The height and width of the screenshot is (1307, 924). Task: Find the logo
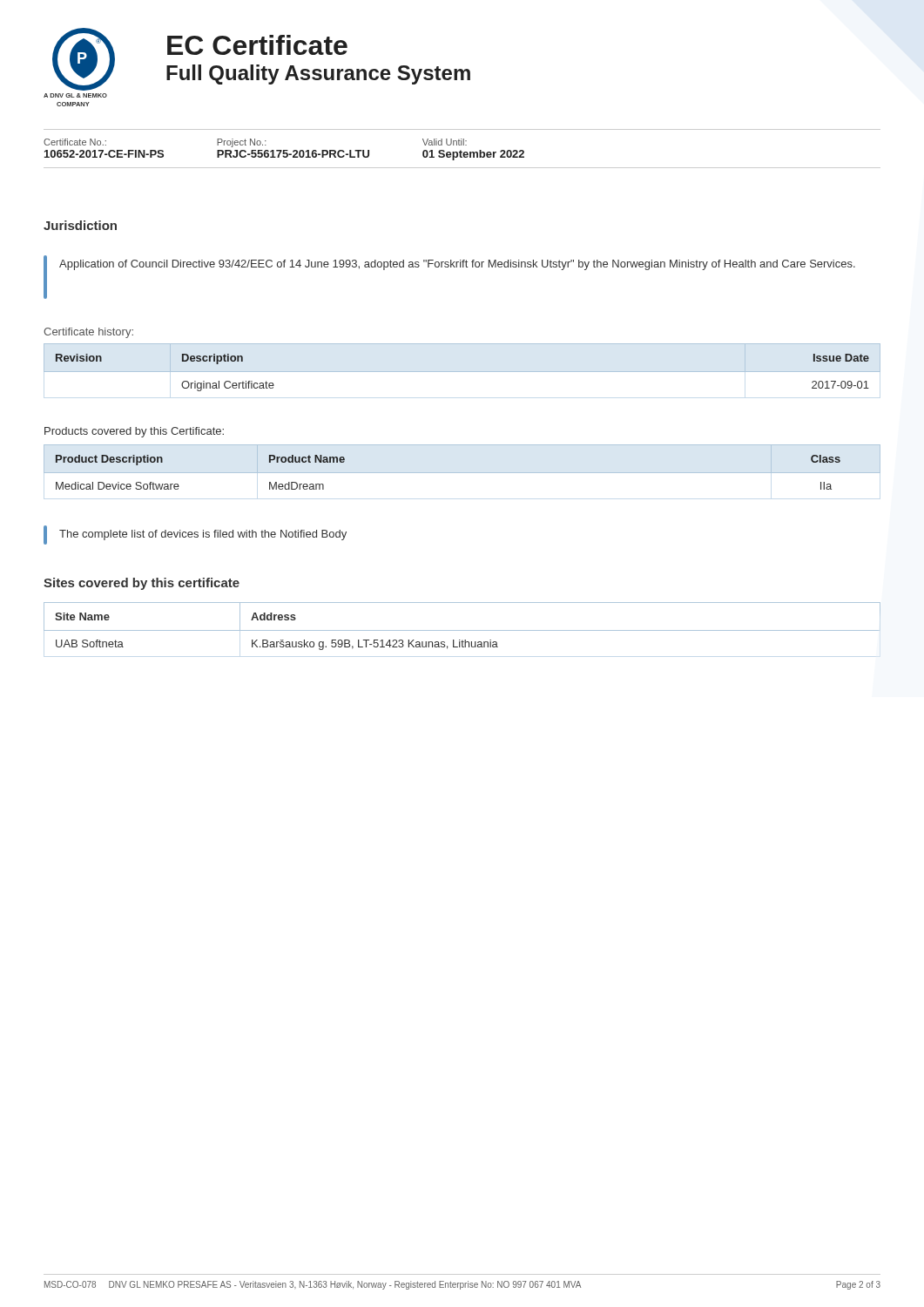(96, 70)
